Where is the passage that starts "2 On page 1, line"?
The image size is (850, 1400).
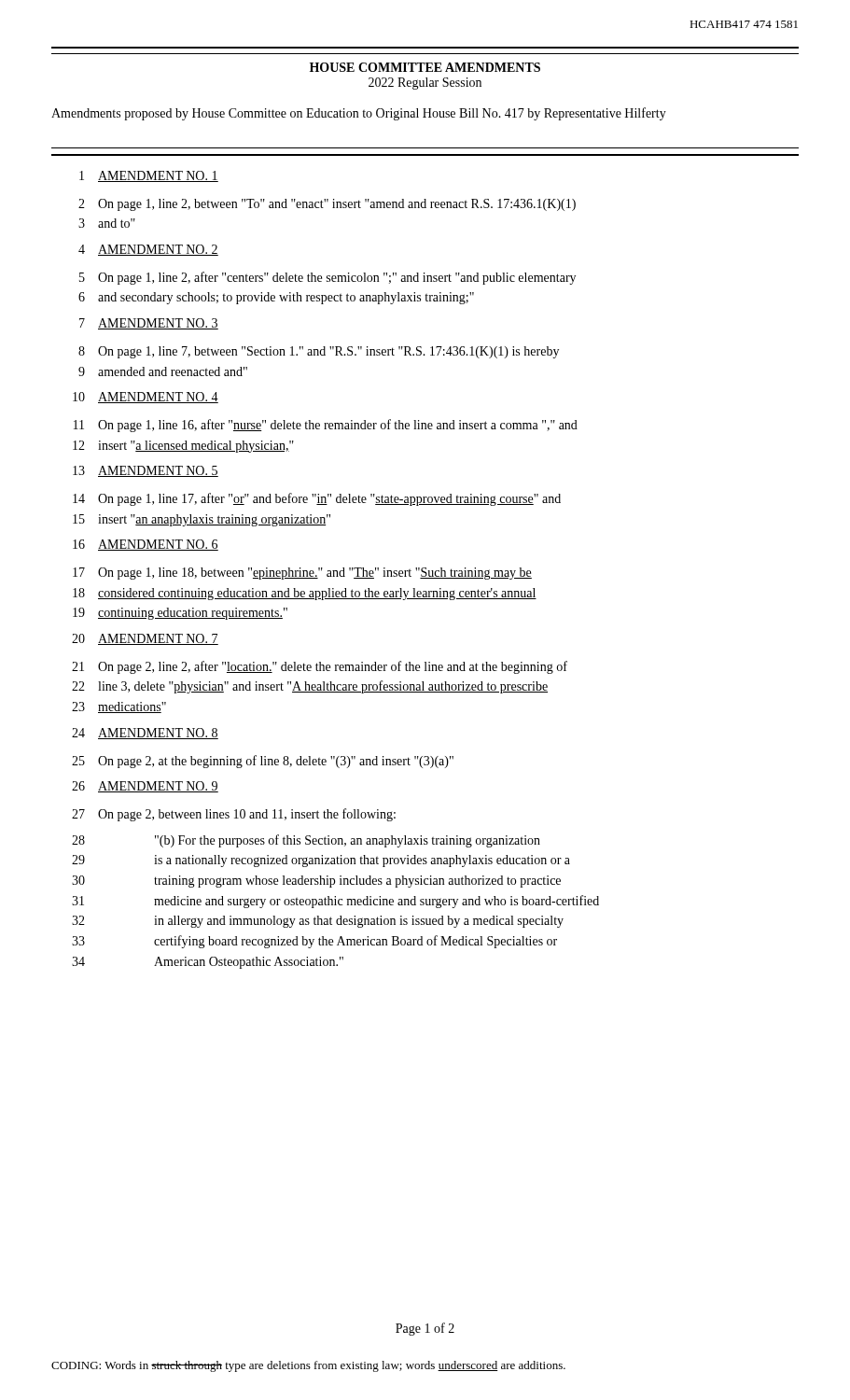[x=425, y=214]
